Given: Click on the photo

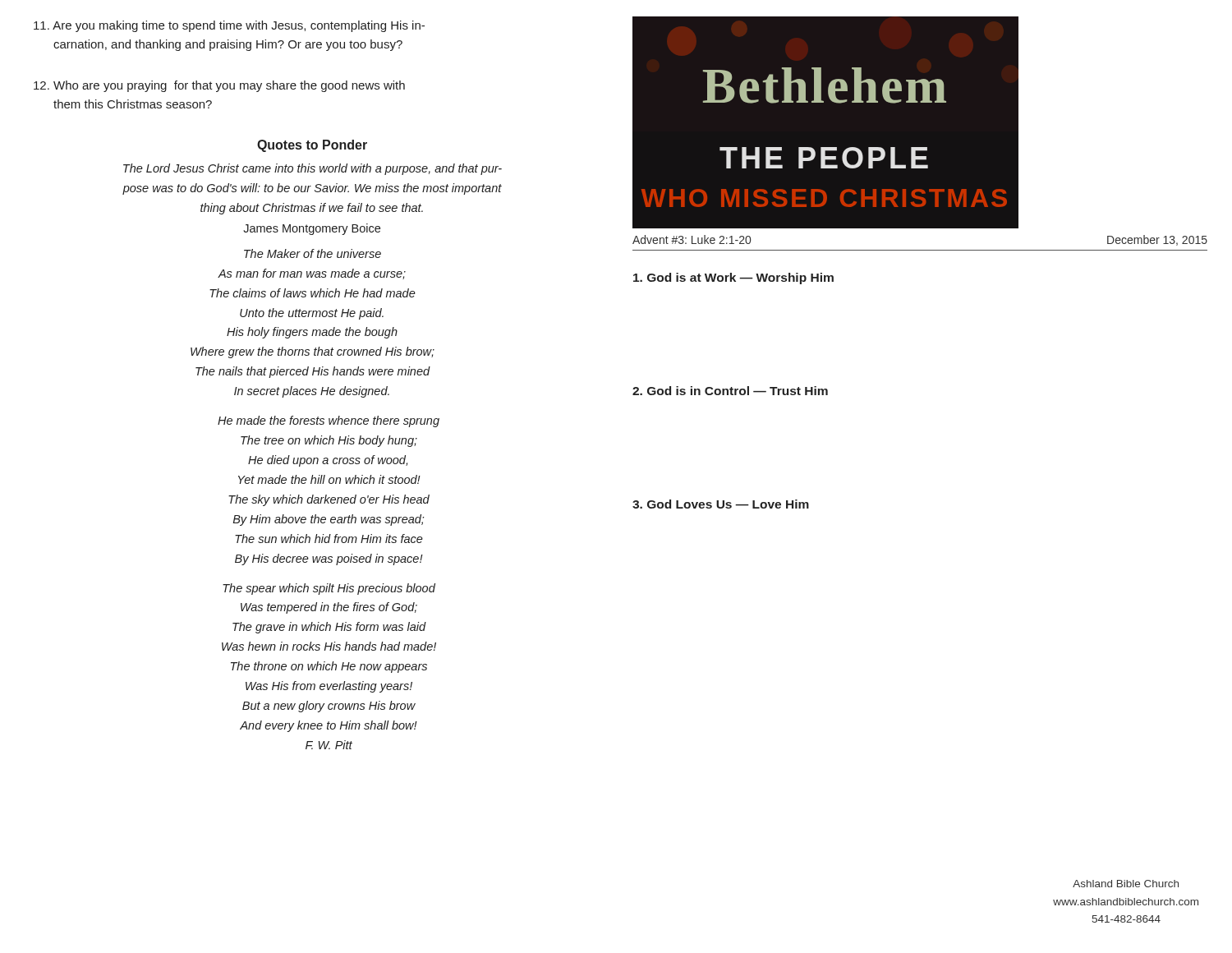Looking at the screenshot, I should point(825,122).
